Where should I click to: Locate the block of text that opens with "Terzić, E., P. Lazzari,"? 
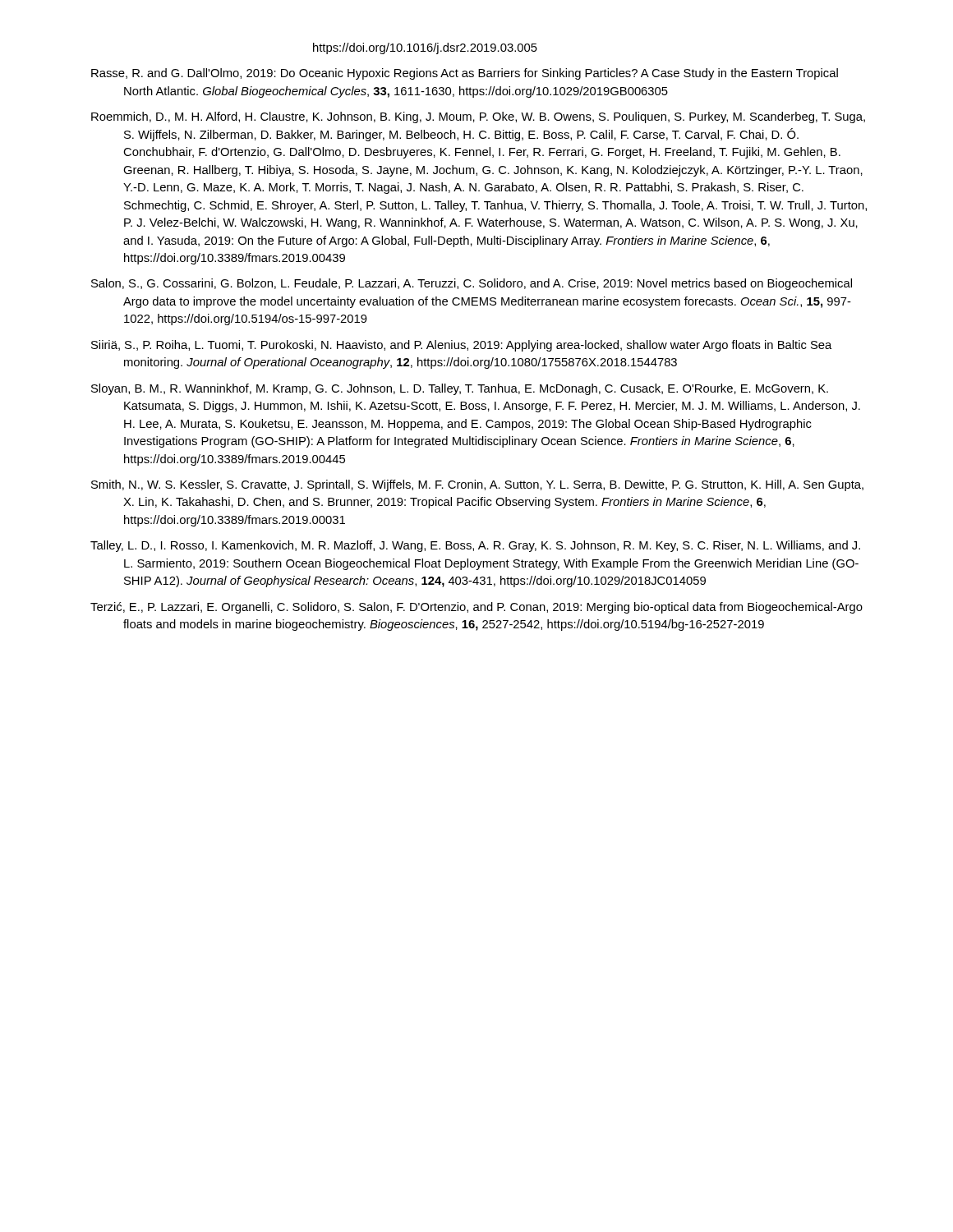pos(476,616)
